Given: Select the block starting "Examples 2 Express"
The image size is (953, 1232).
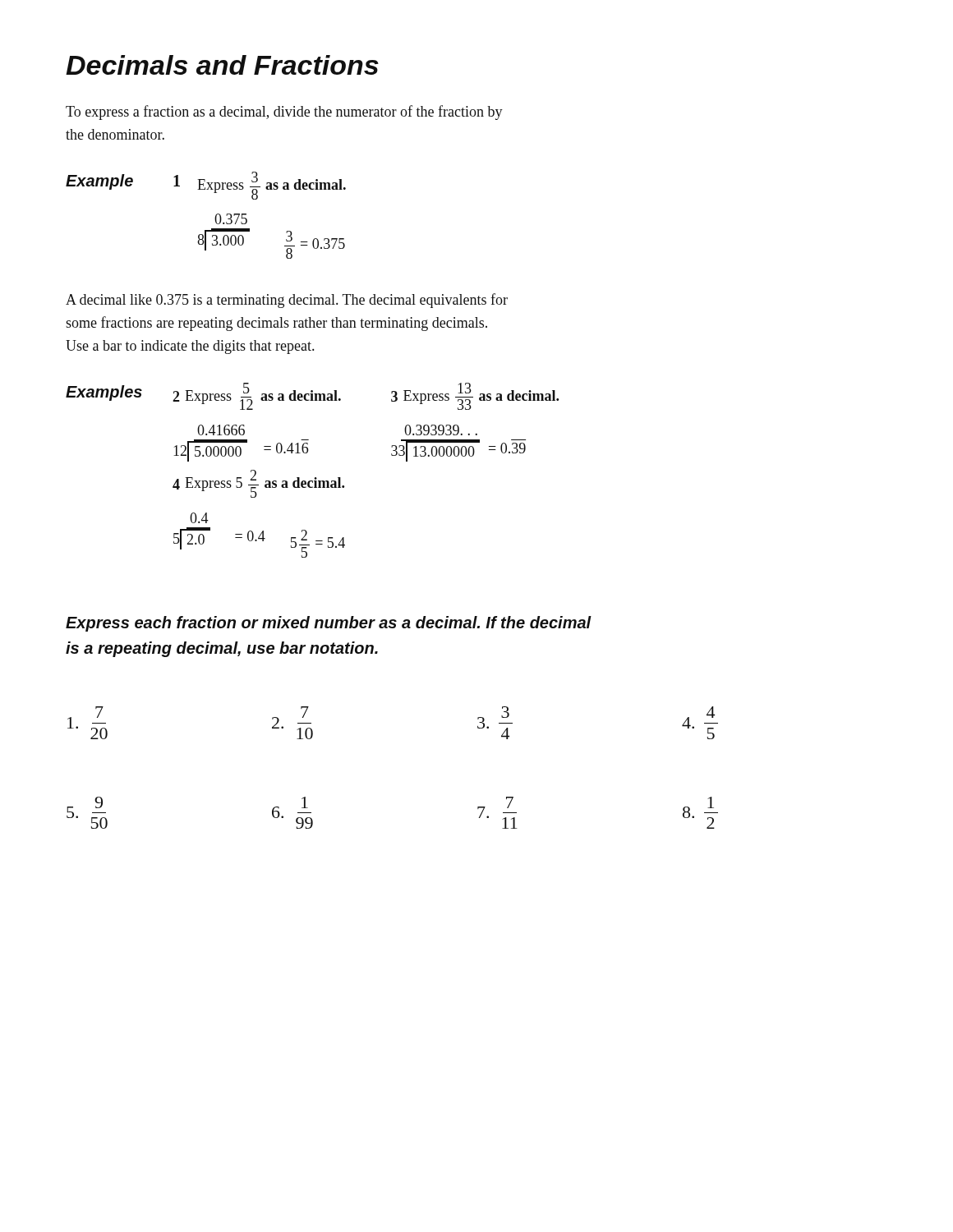Looking at the screenshot, I should pos(312,396).
